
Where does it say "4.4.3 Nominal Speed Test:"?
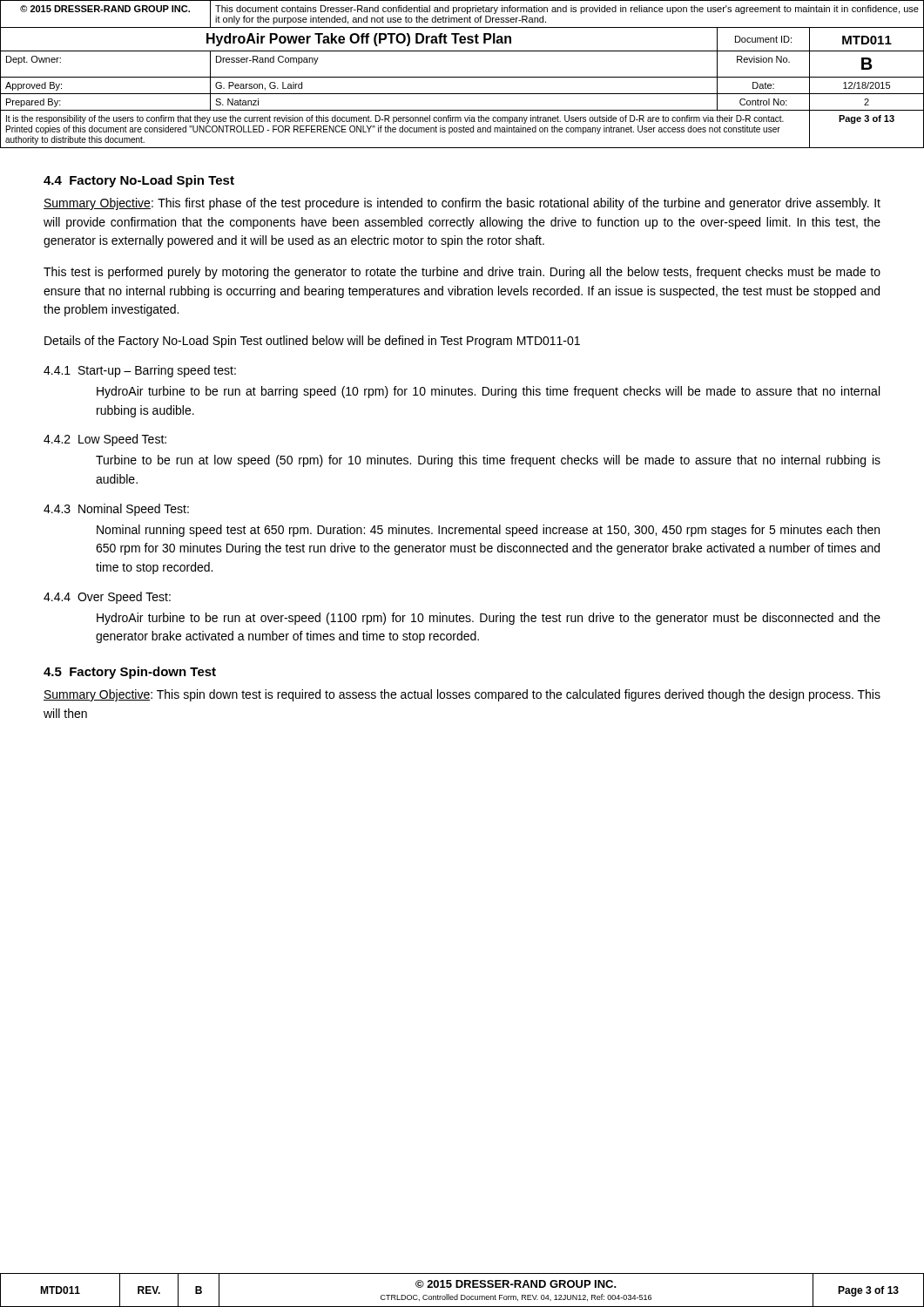tap(117, 508)
